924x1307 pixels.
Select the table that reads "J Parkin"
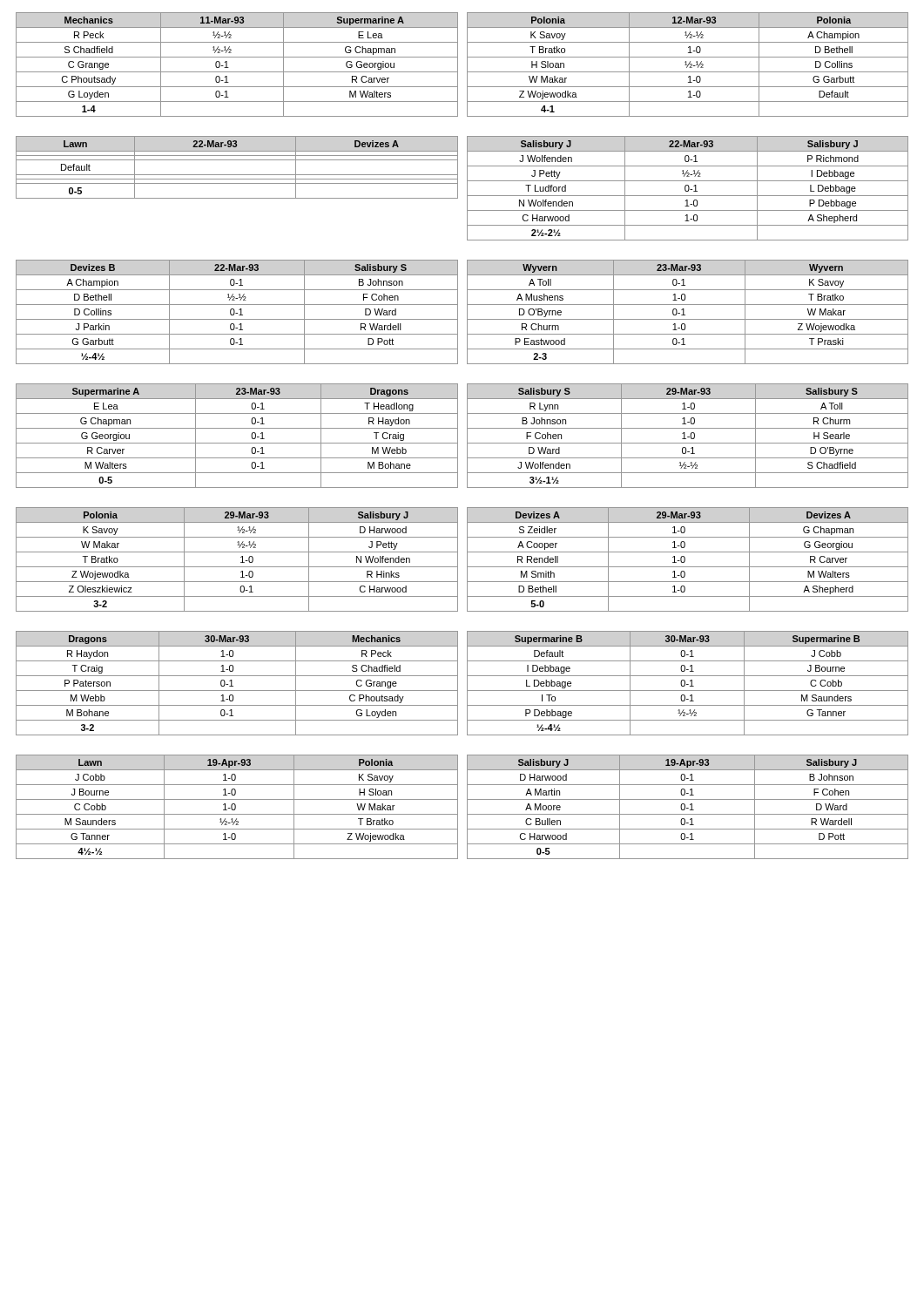[x=237, y=313]
